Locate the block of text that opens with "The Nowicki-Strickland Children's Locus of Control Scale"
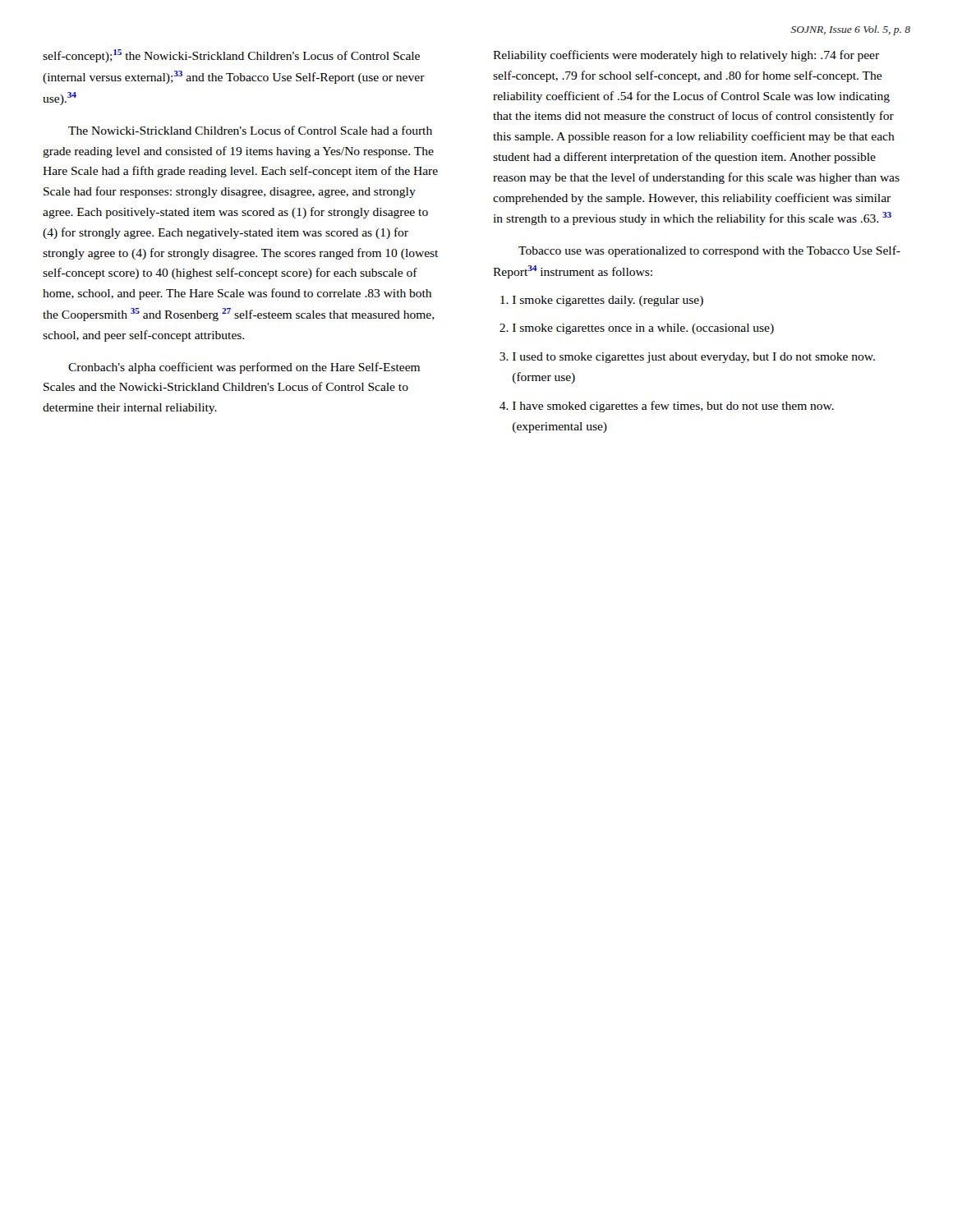Image resolution: width=953 pixels, height=1232 pixels. pos(244,233)
